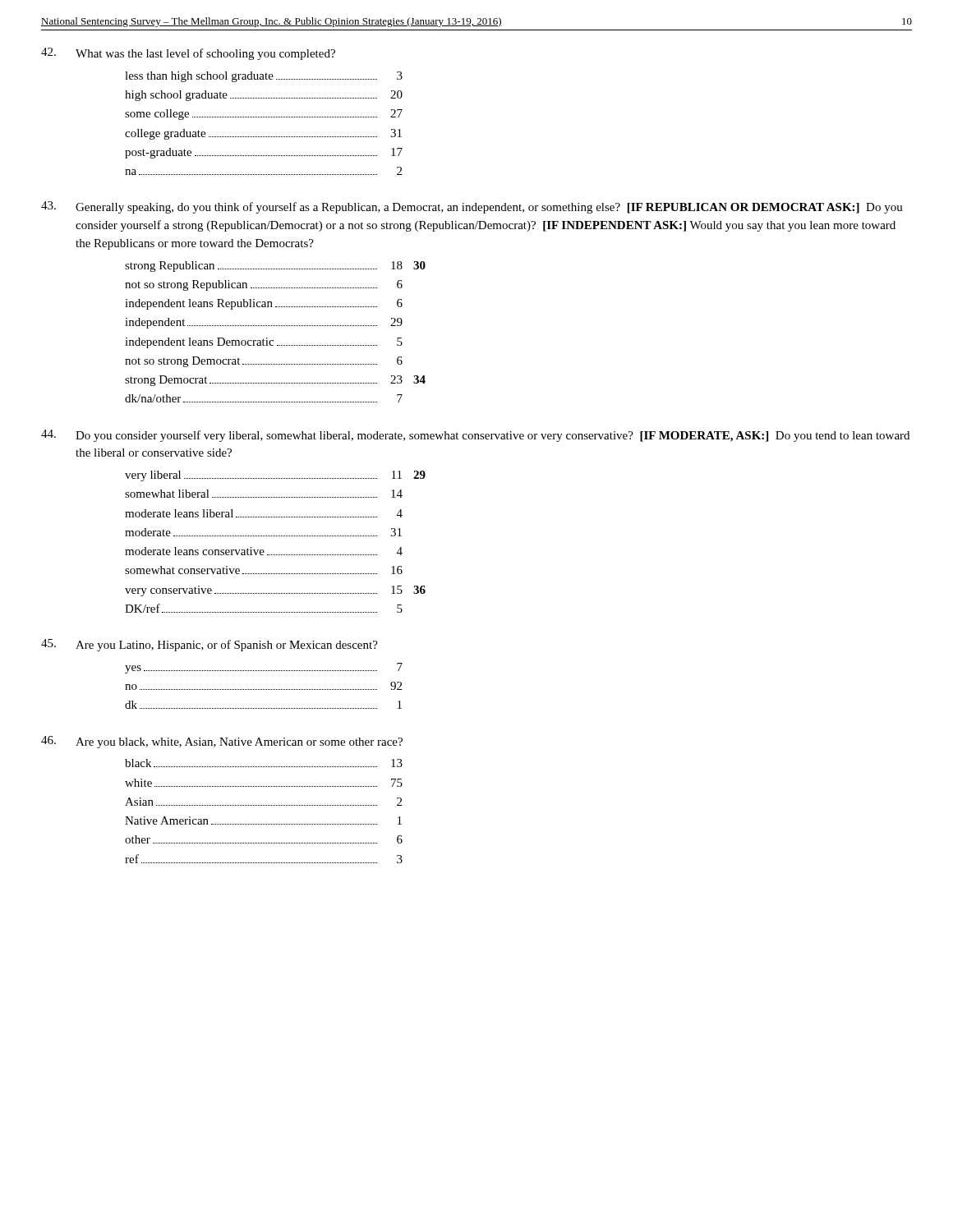This screenshot has height=1232, width=953.
Task: Locate the text block starting "42. What was the last"
Action: pyautogui.click(x=188, y=54)
